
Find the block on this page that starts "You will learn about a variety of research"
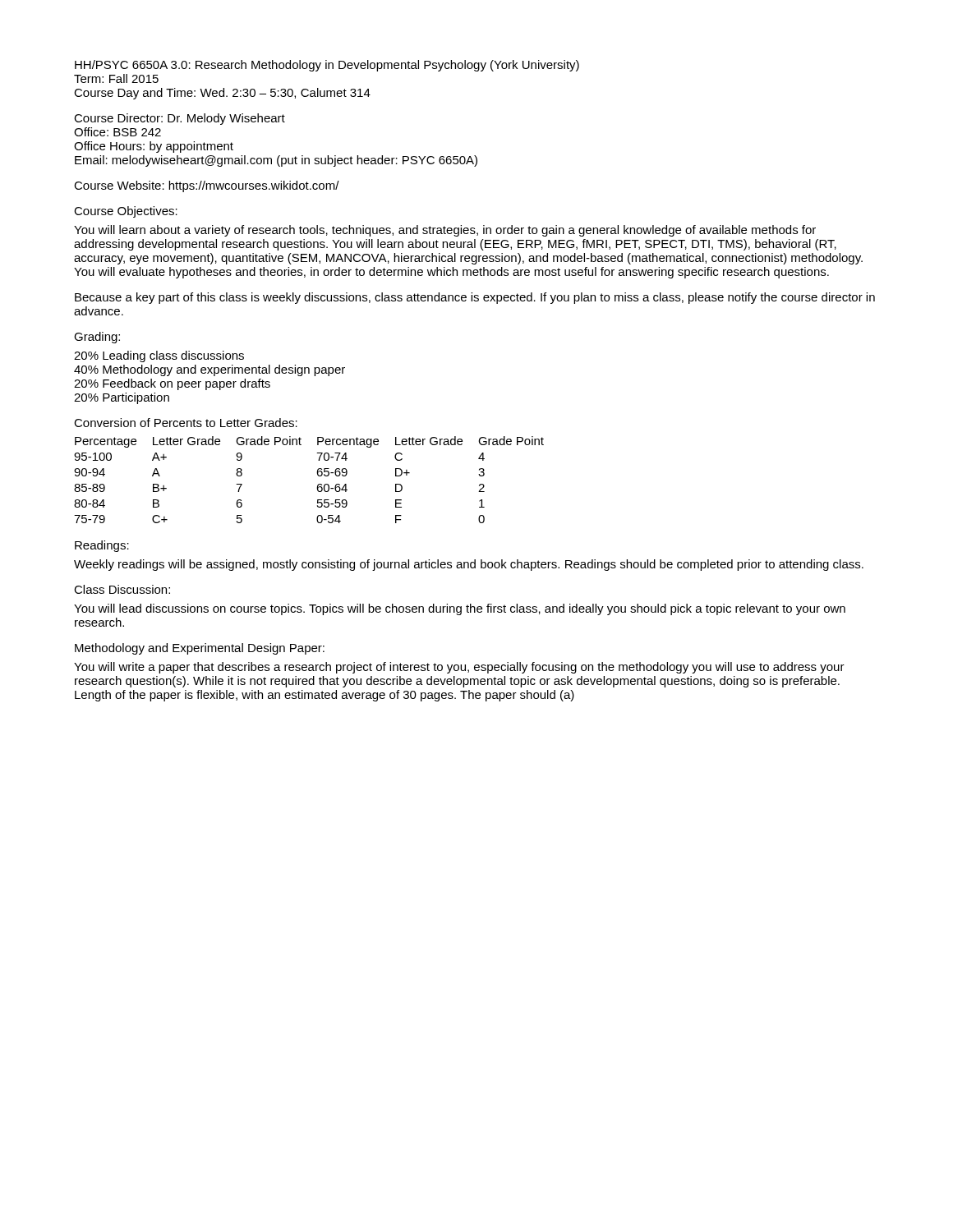469,251
